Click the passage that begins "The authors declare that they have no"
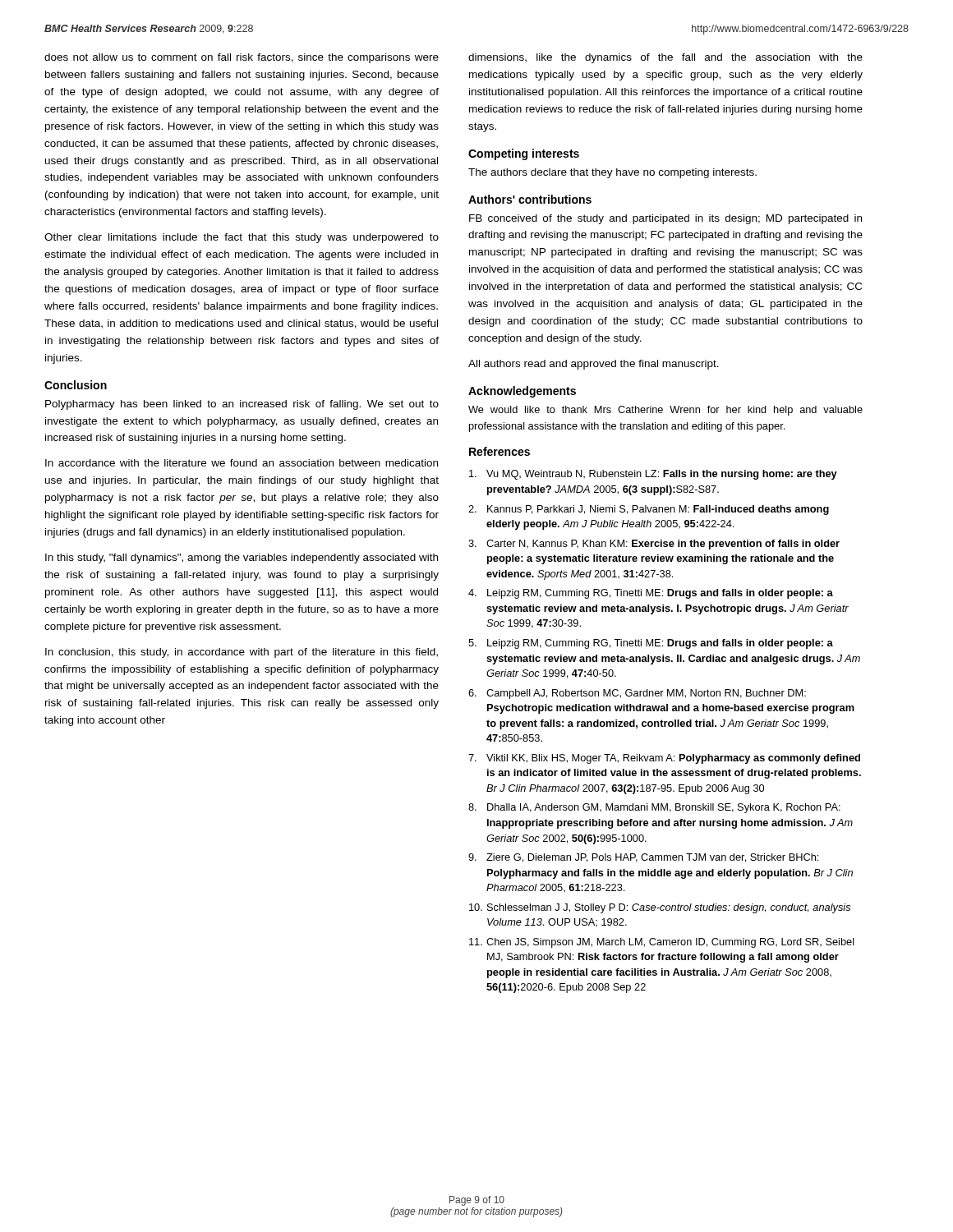The width and height of the screenshot is (953, 1232). [613, 172]
